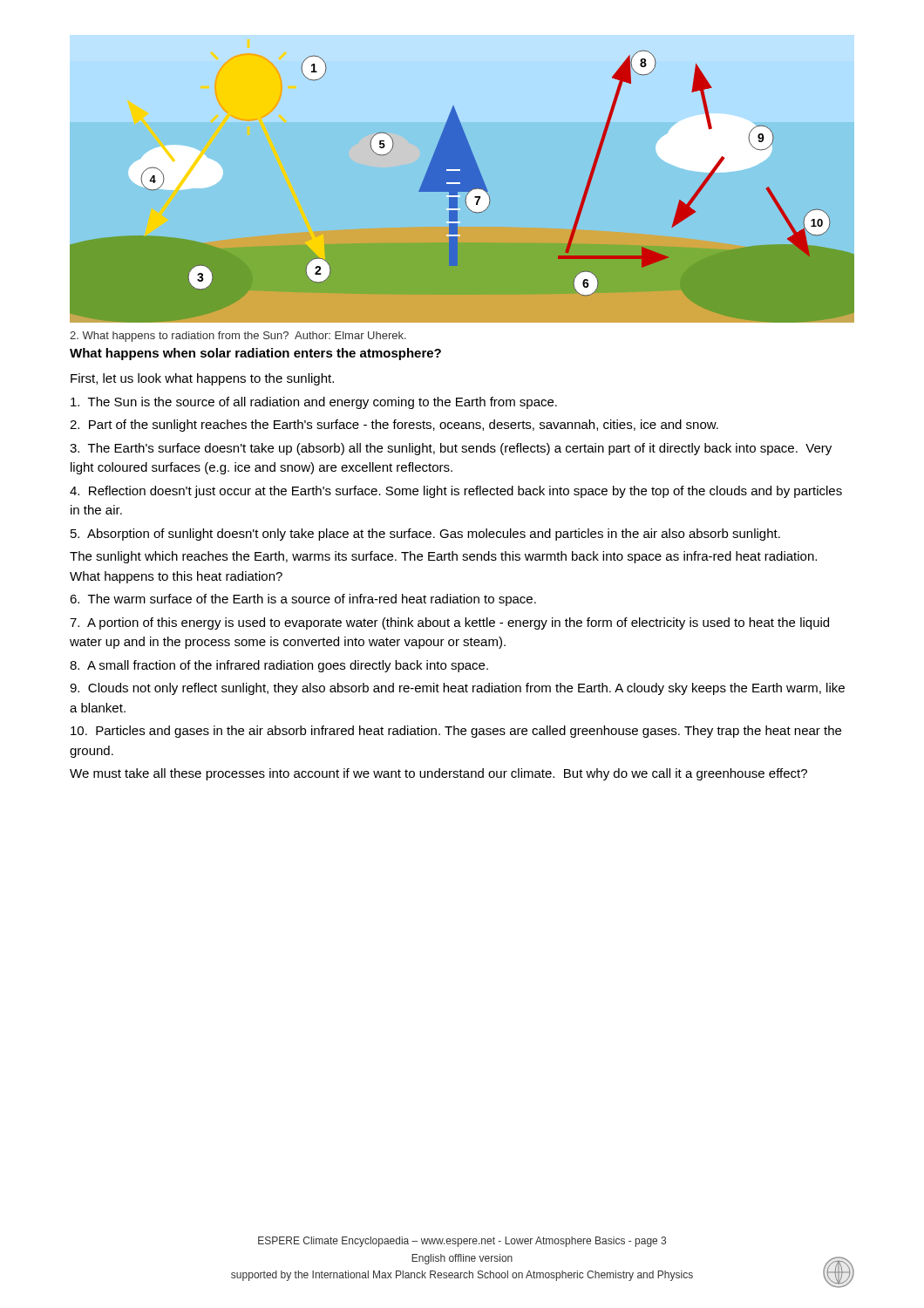The width and height of the screenshot is (924, 1308).
Task: Click on the list item containing "5. Absorption of sunlight doesn't only"
Action: coord(425,533)
